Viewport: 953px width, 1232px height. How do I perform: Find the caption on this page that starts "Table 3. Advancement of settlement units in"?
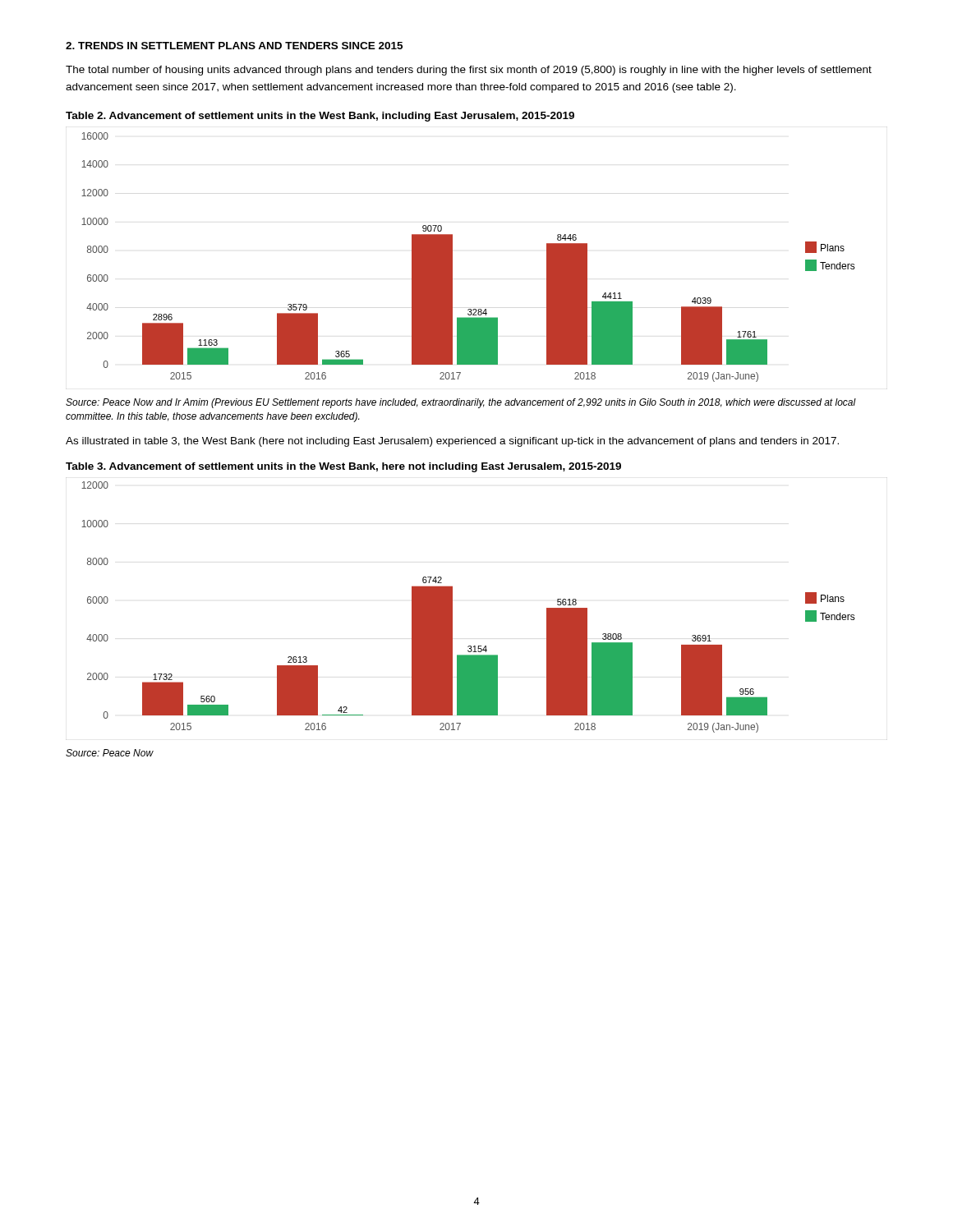pos(344,466)
